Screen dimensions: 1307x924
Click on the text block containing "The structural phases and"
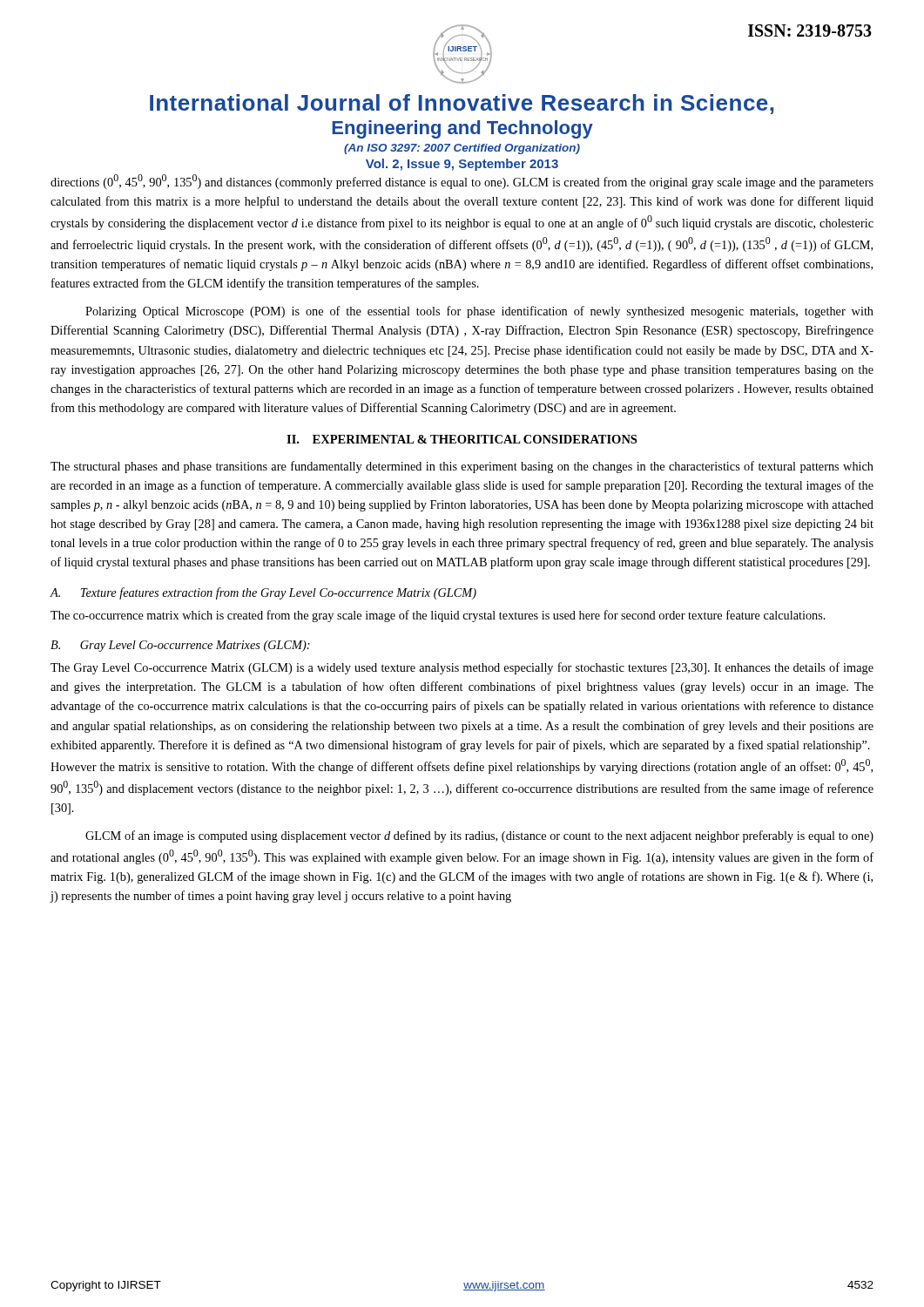[462, 514]
